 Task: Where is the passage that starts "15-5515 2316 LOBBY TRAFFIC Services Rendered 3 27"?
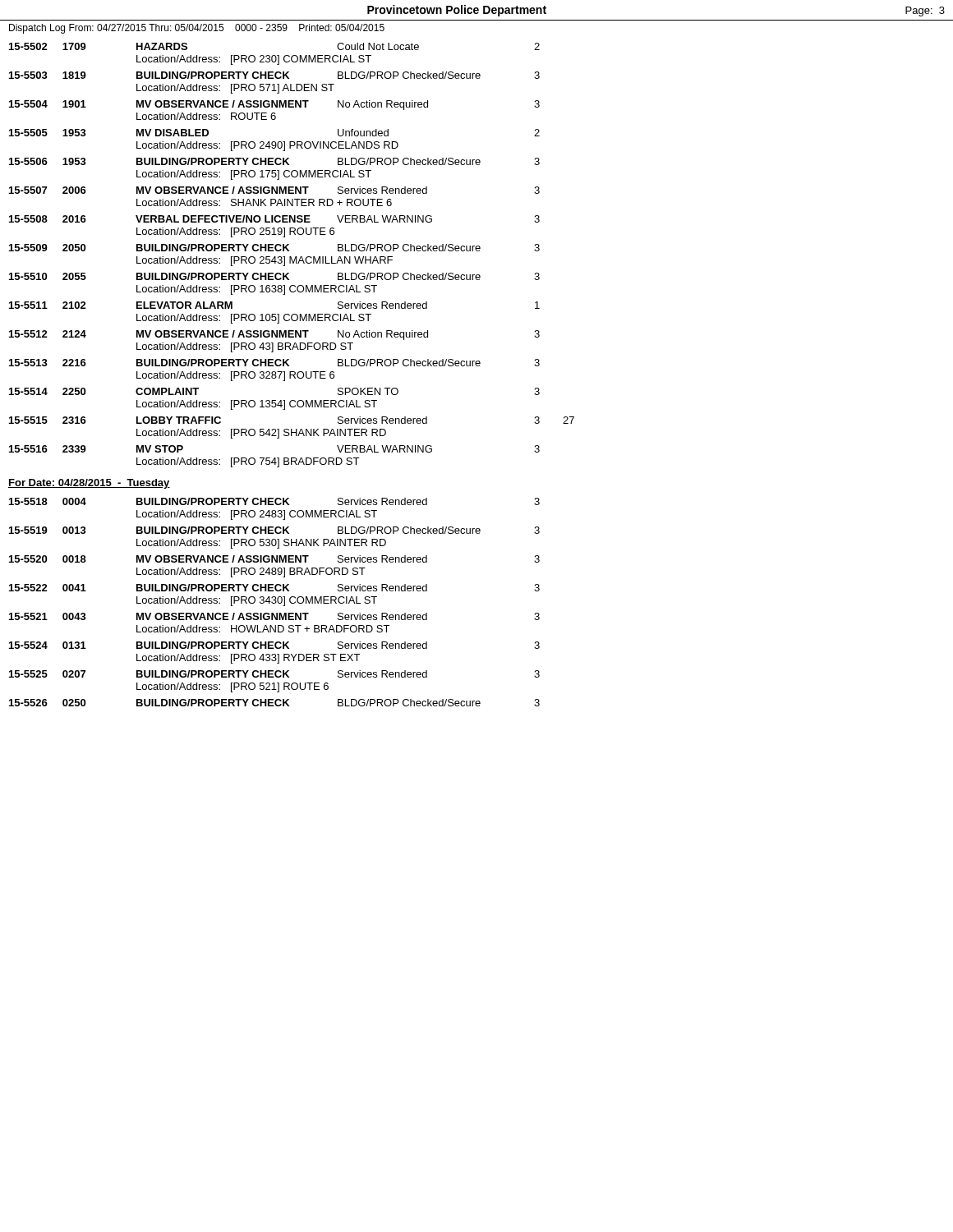292,428
